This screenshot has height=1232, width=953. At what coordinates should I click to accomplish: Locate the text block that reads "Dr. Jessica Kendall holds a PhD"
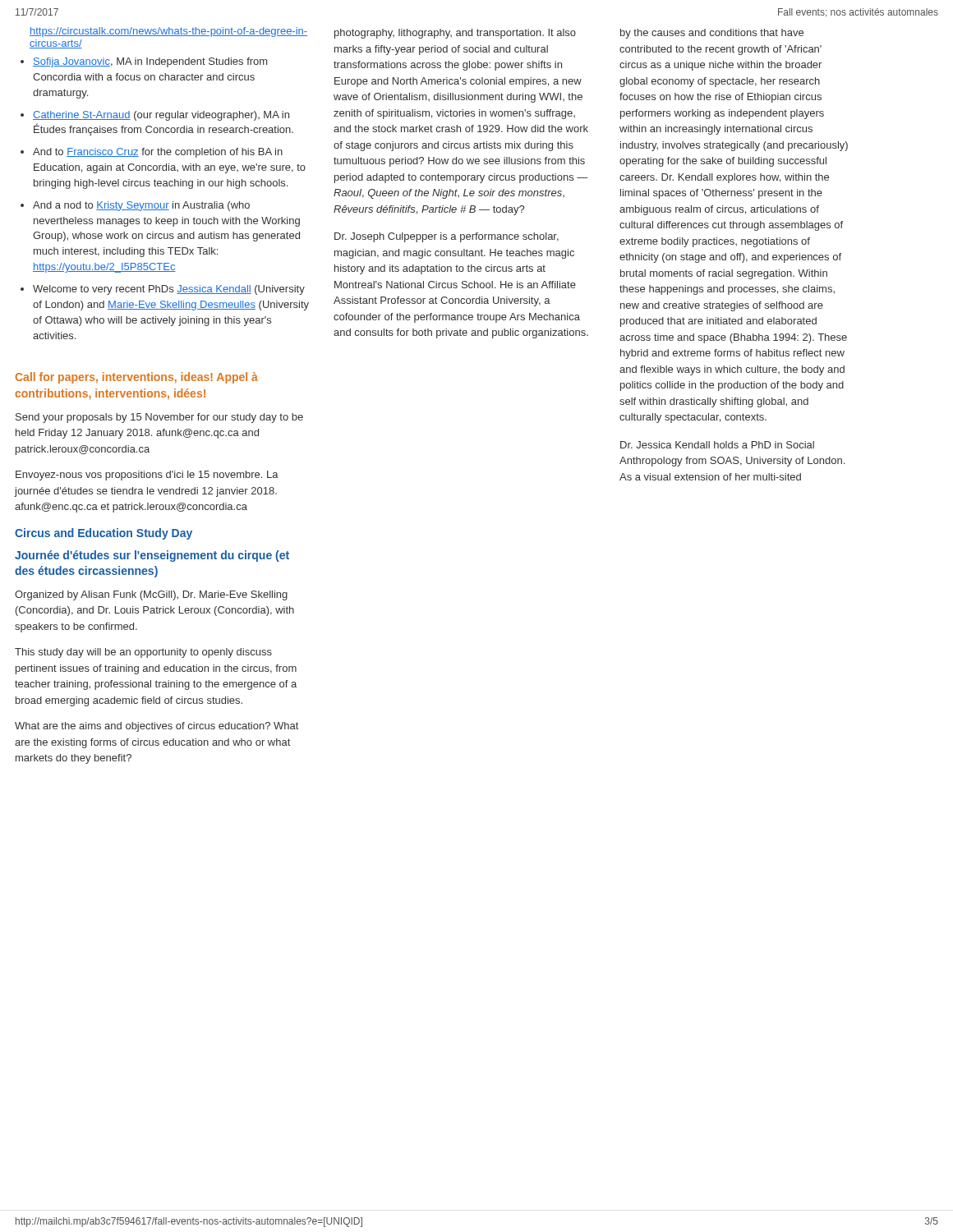tap(733, 460)
